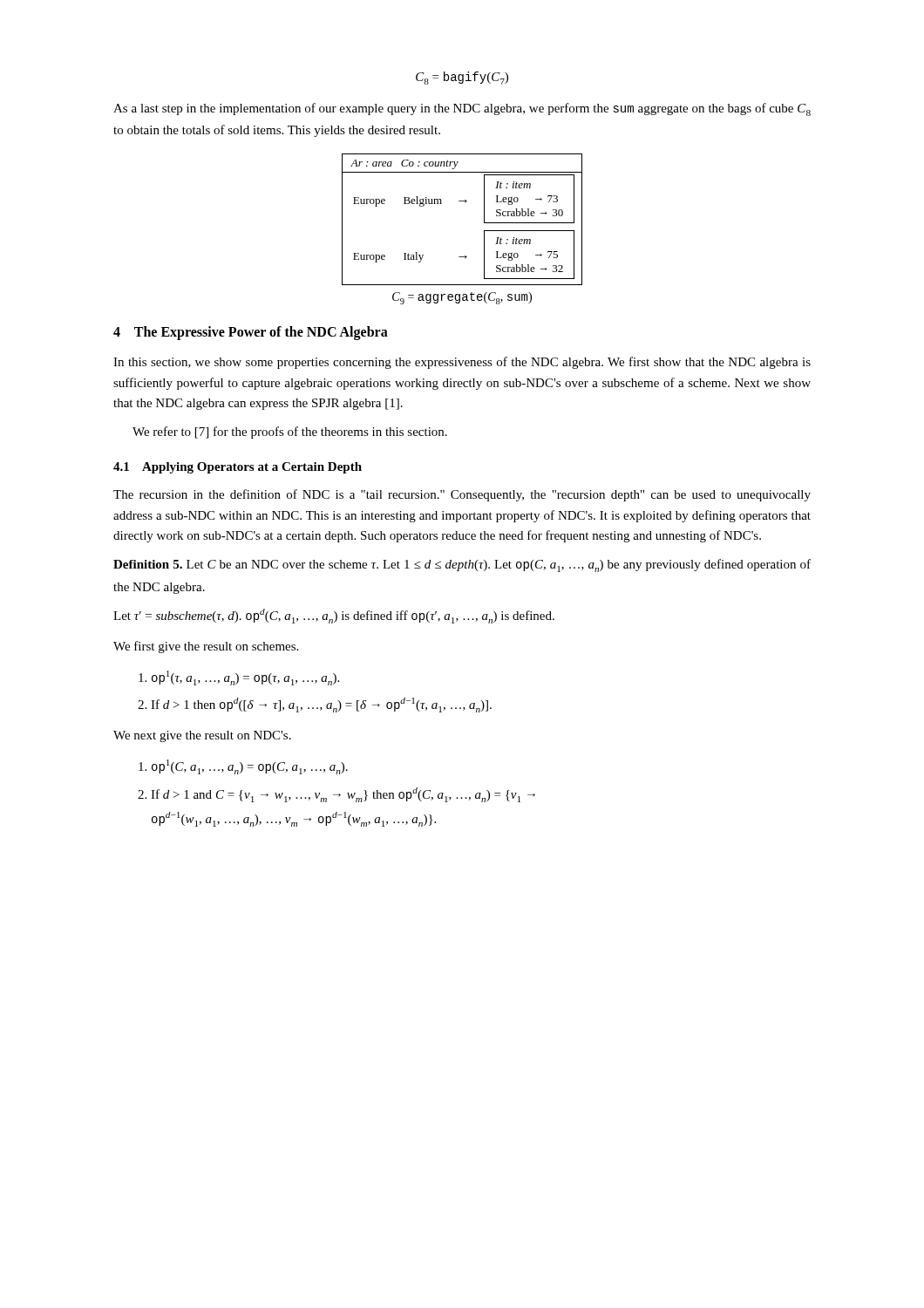Screen dimensions: 1308x924
Task: Where is the passage that starts "In this section, we show some properties concerning"?
Action: (462, 383)
